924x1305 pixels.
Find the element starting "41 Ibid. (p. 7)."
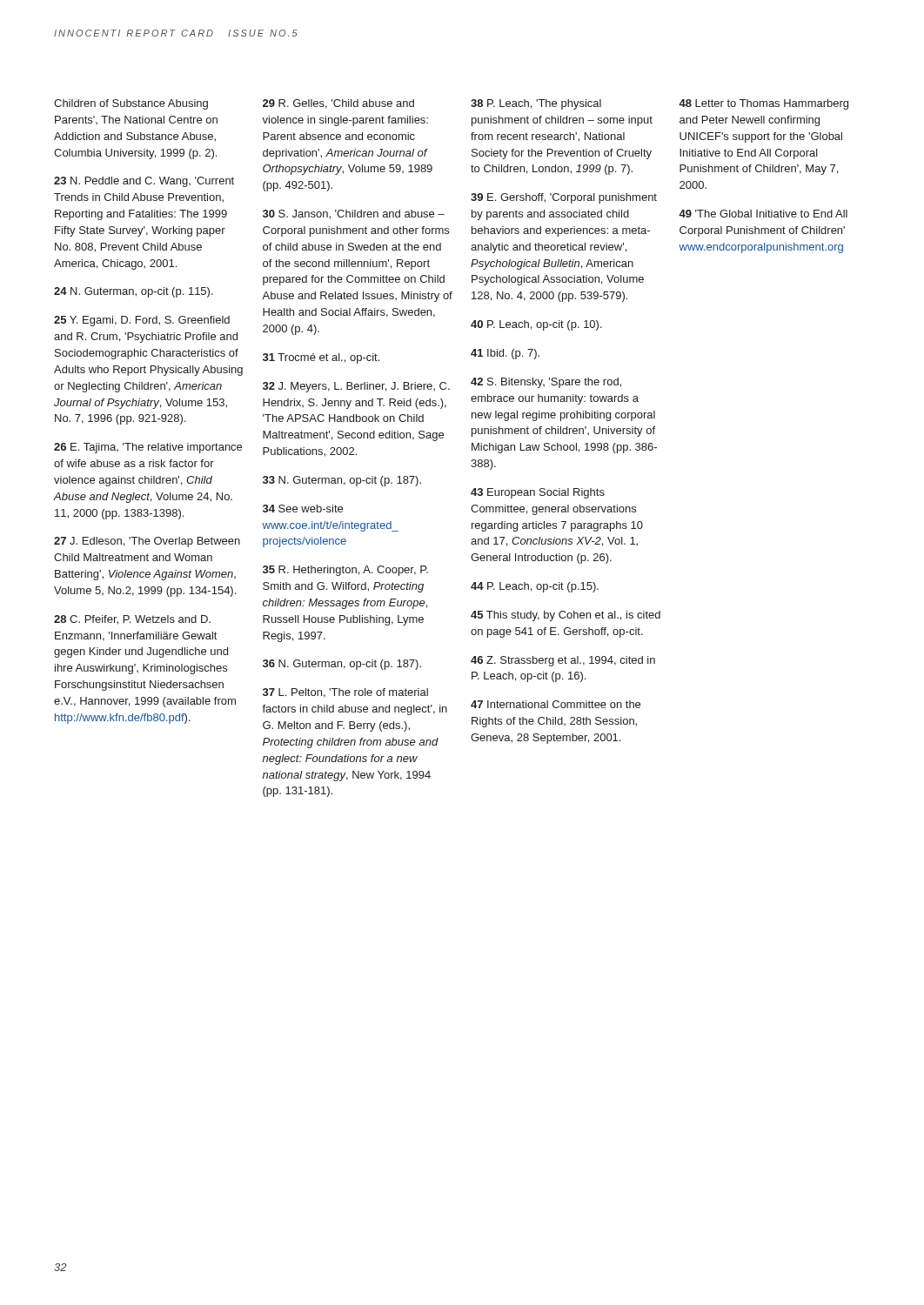coord(506,353)
